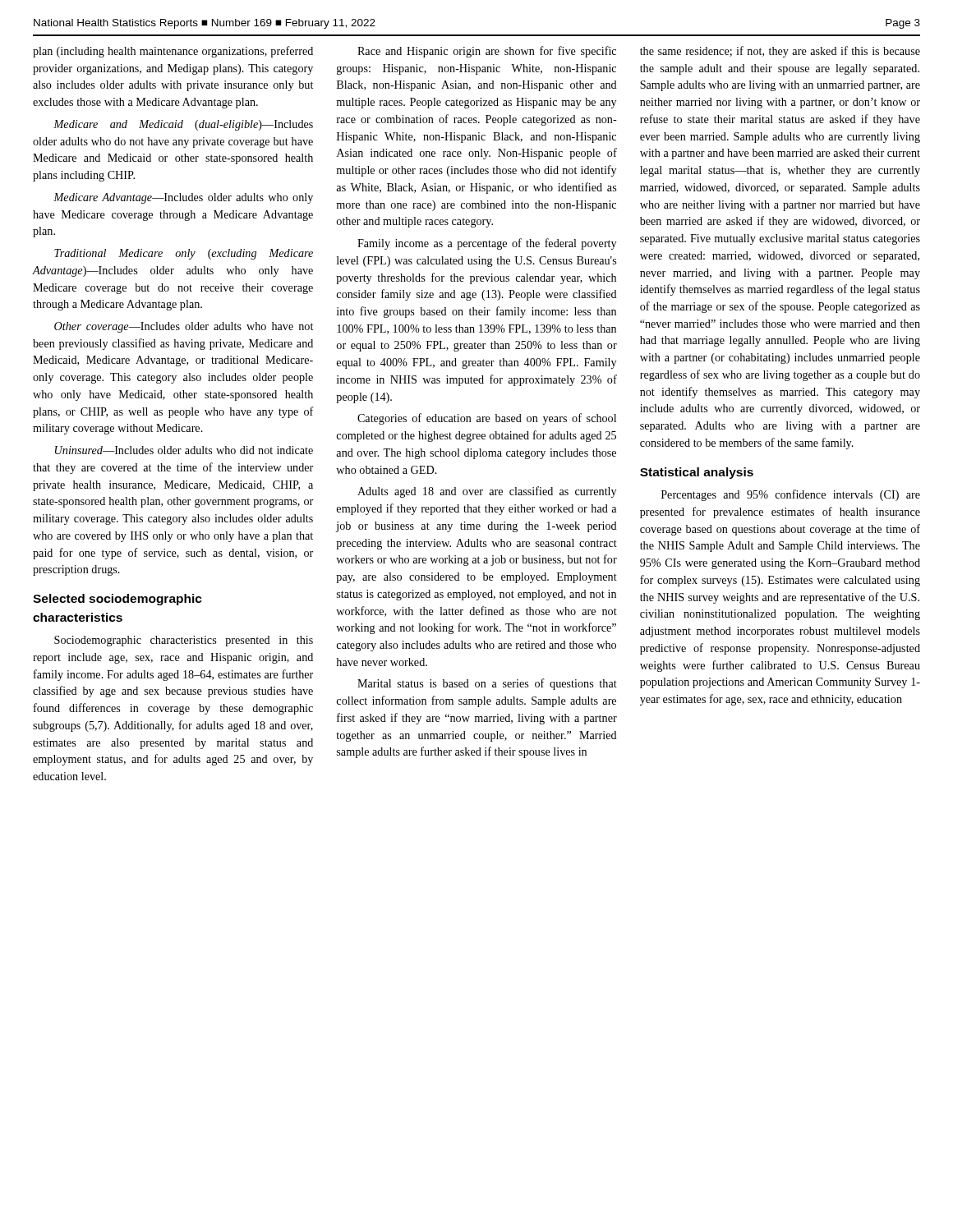This screenshot has height=1232, width=953.
Task: Where is the passage that starts "Sociodemographic characteristics presented in this report include"?
Action: [173, 709]
